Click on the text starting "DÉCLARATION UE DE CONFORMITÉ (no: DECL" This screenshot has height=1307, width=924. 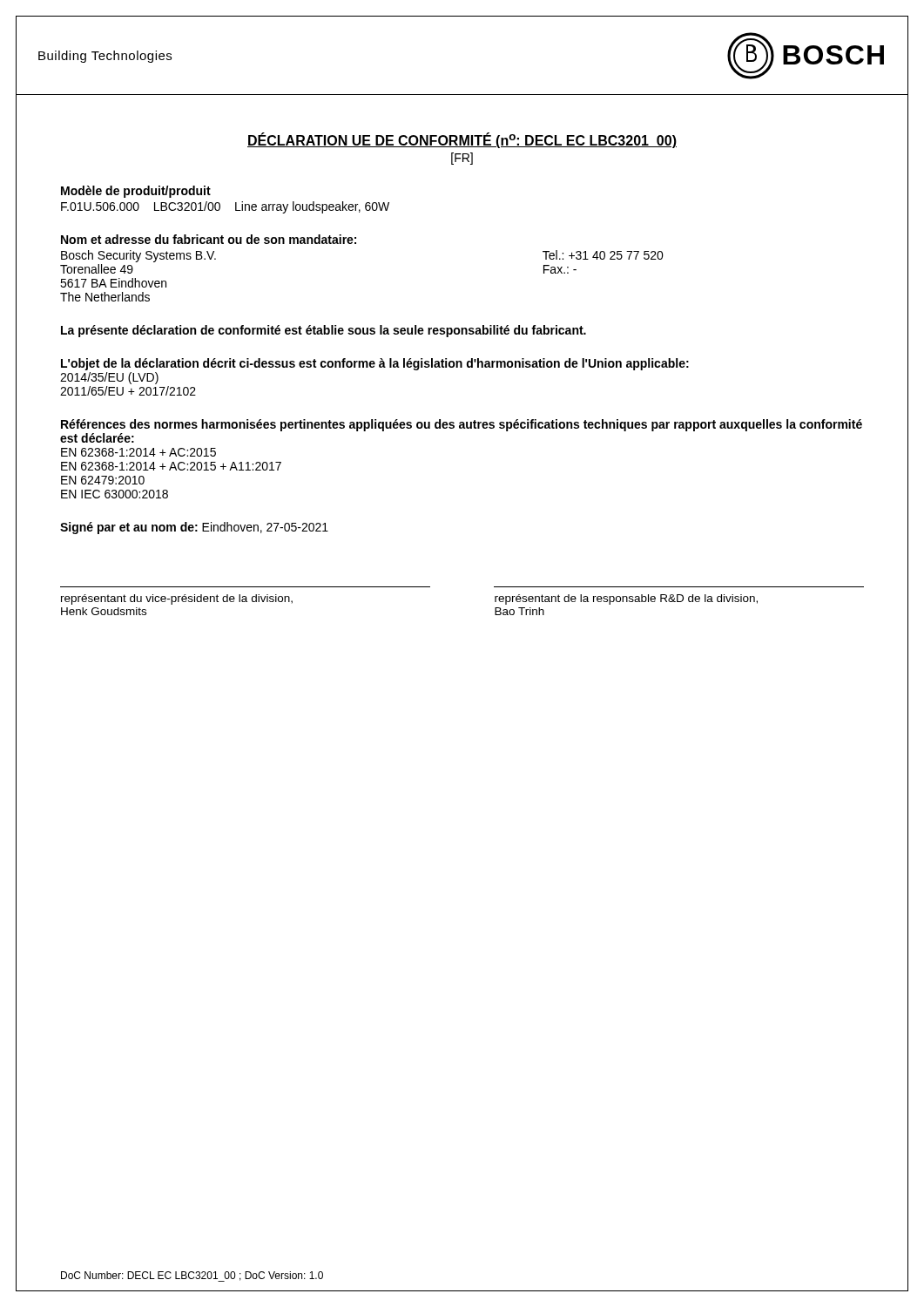(x=462, y=147)
